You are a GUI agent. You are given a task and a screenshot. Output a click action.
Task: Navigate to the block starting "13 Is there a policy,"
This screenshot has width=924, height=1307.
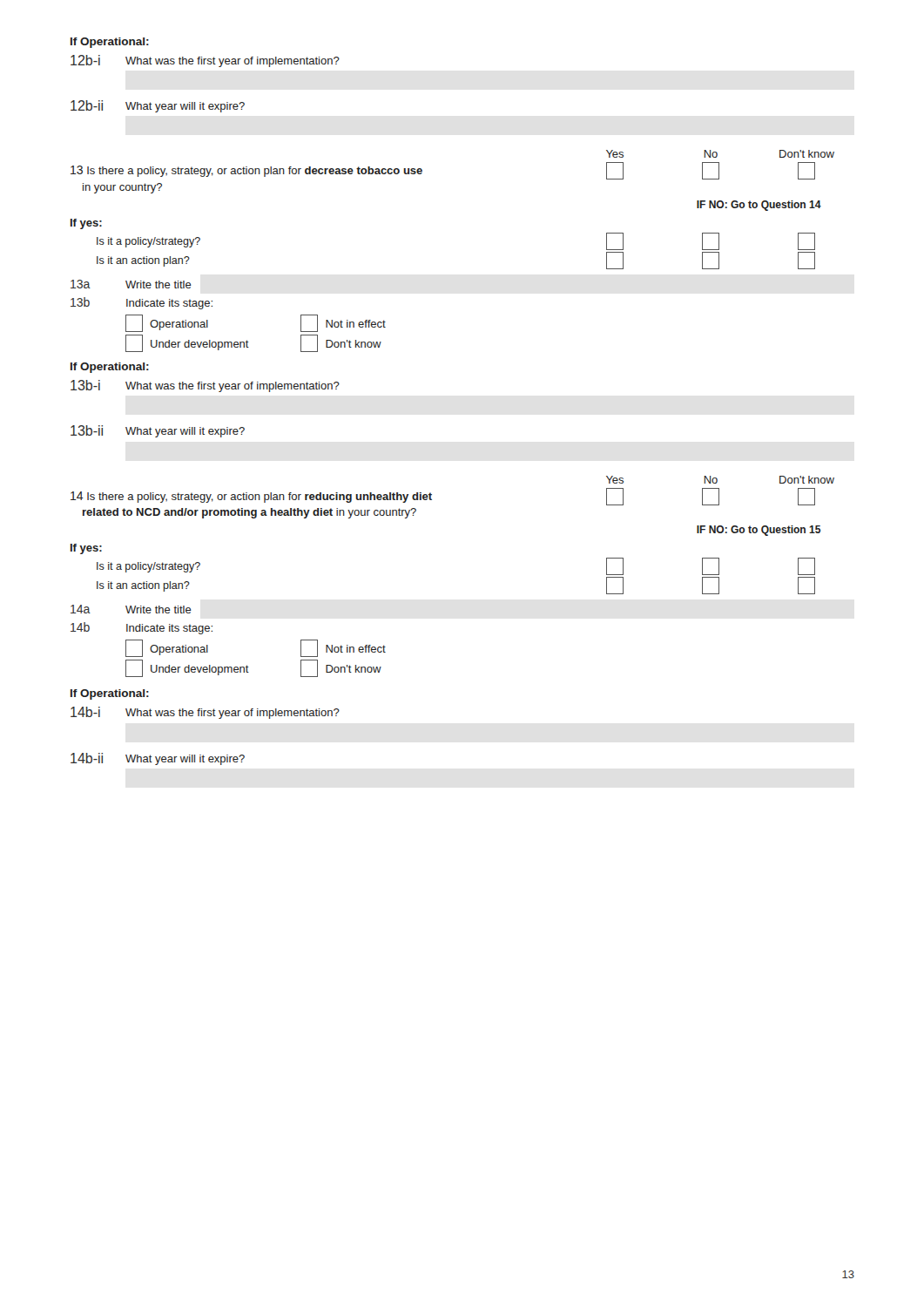tap(238, 170)
